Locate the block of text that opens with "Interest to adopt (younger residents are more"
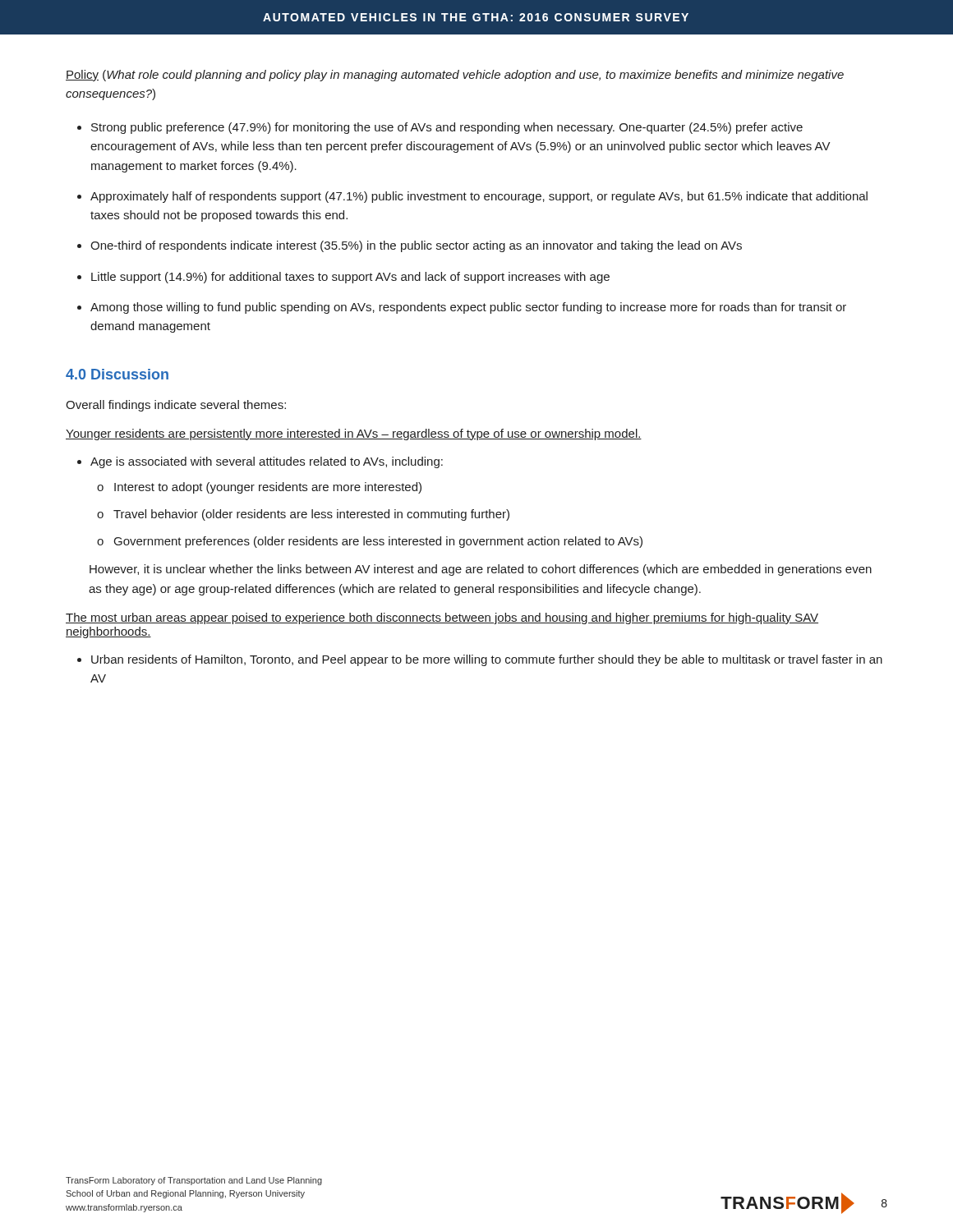The width and height of the screenshot is (953, 1232). click(x=268, y=486)
